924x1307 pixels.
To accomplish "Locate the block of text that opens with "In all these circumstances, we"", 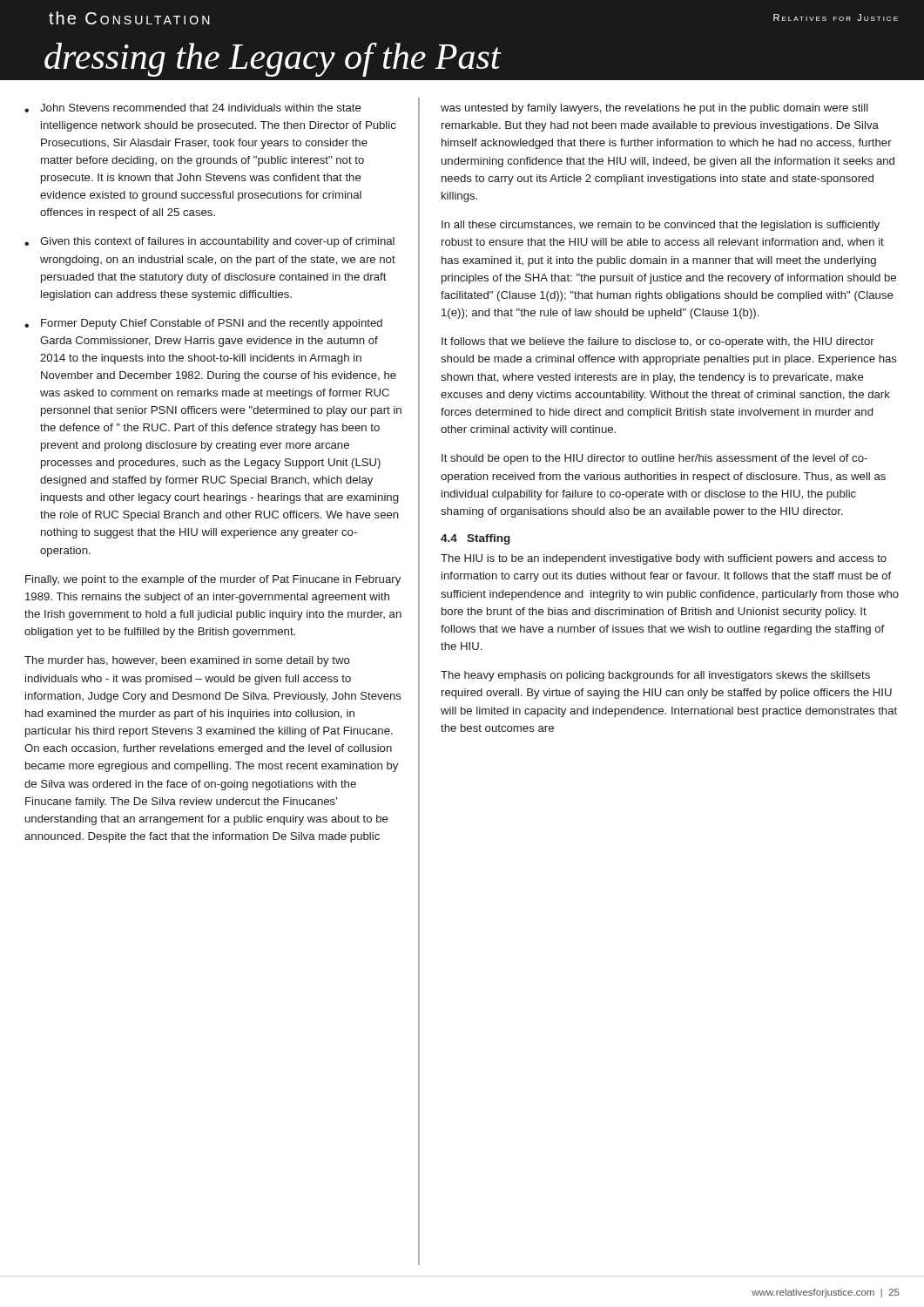I will [669, 268].
